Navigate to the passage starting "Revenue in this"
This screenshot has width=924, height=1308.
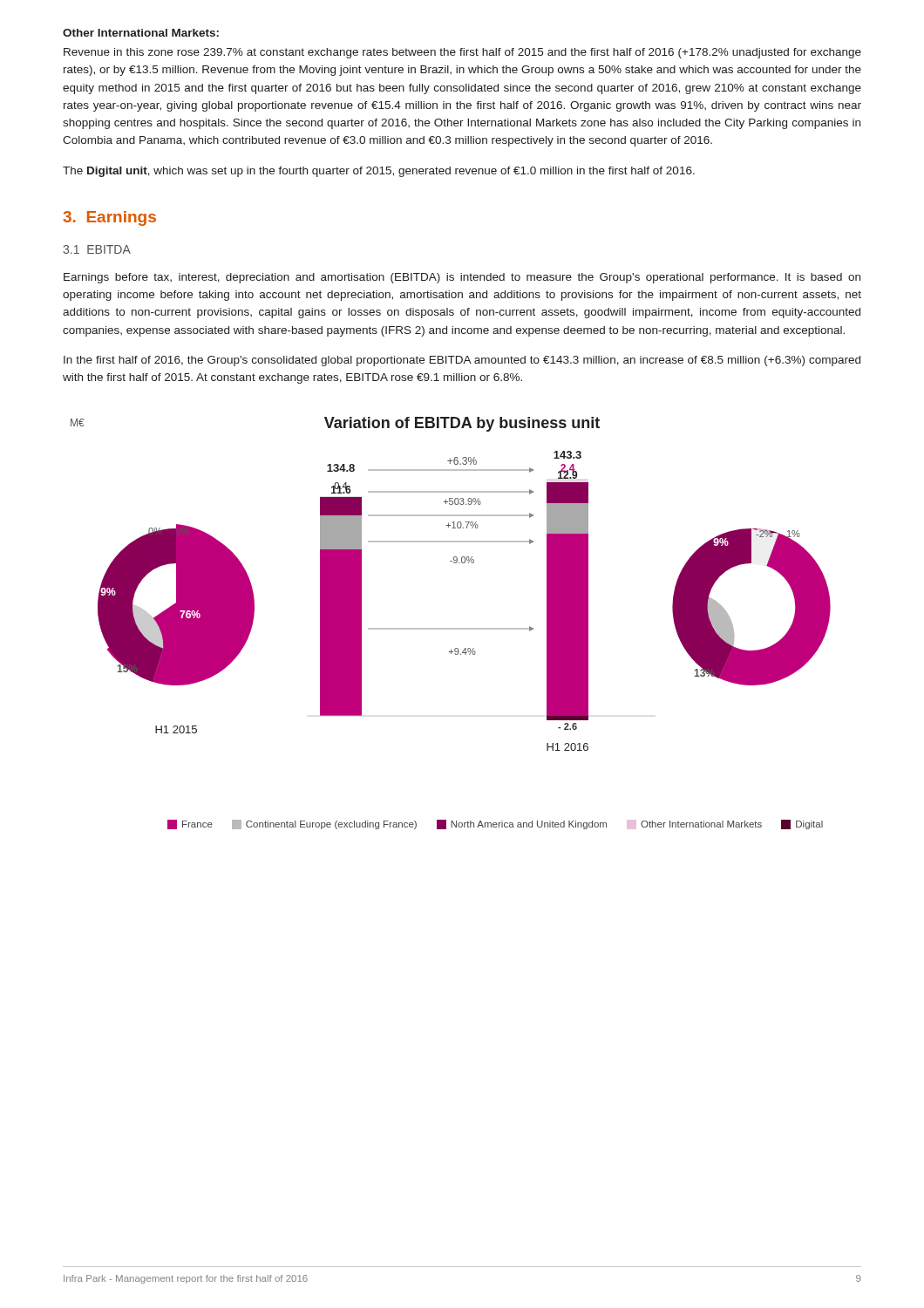click(462, 96)
